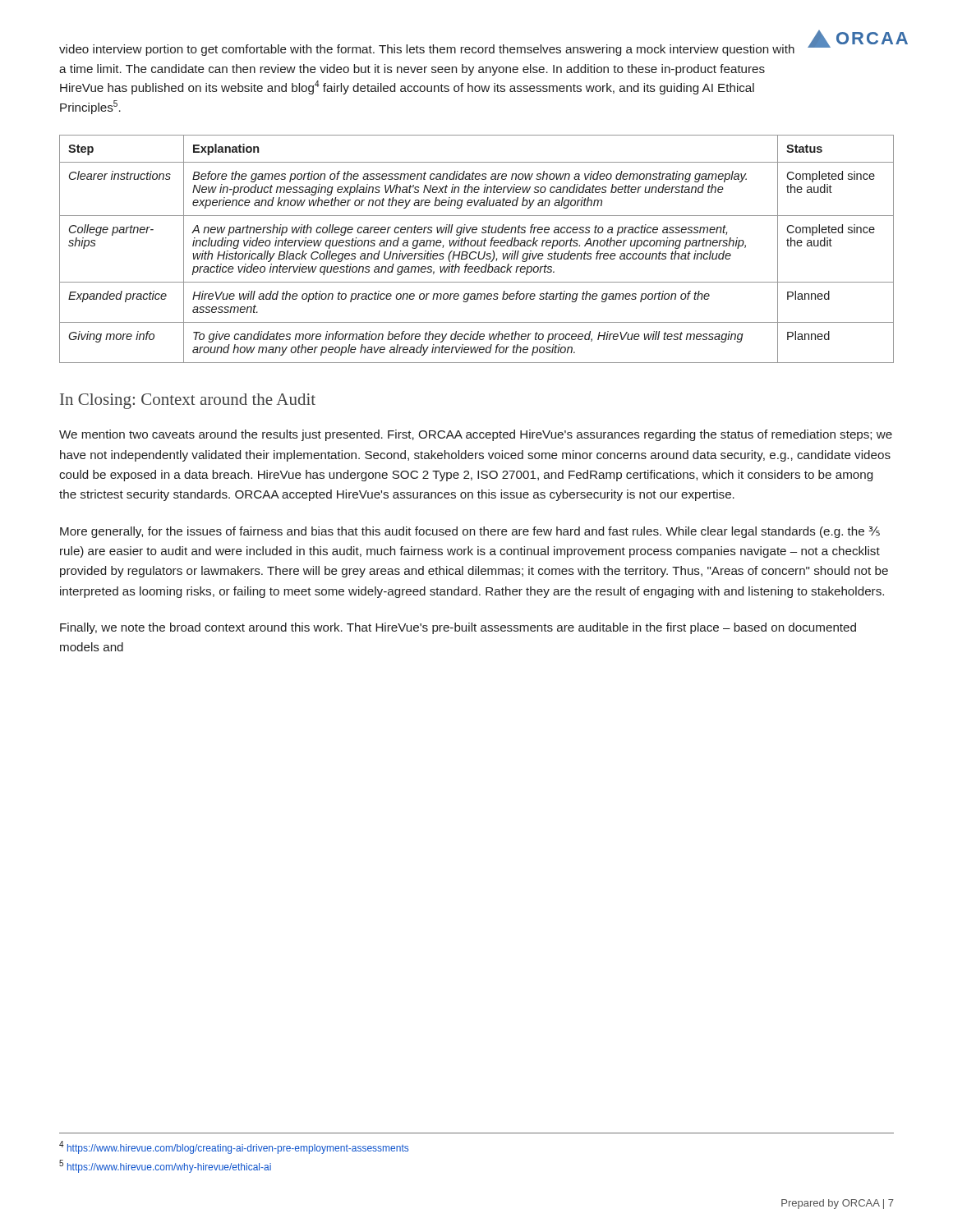The image size is (953, 1232).
Task: Find "4 https://www.hirevue.com/blog/creating-ai-driven-pre-employment-assessments" on this page
Action: click(x=234, y=1147)
